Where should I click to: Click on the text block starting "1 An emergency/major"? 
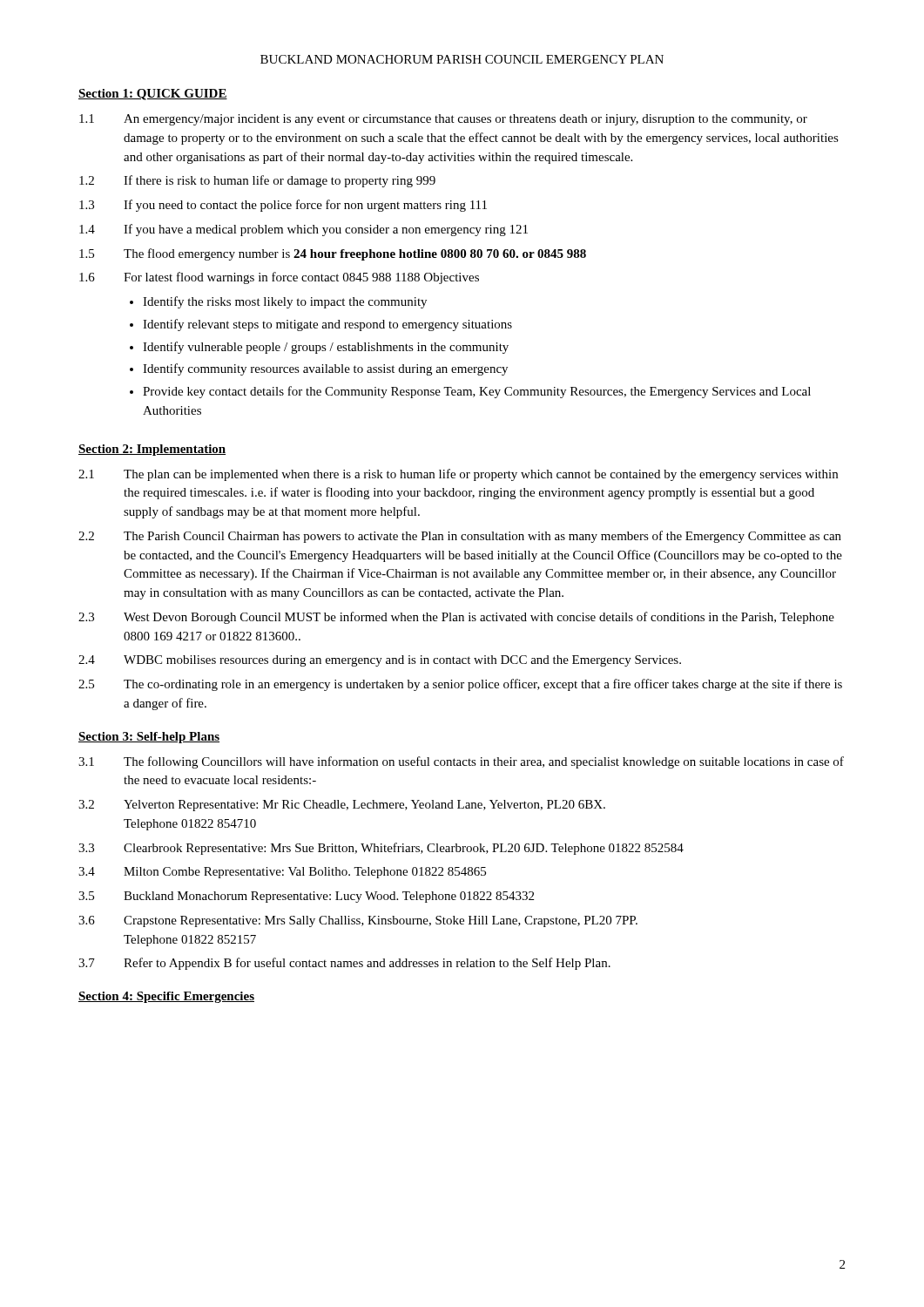click(462, 138)
